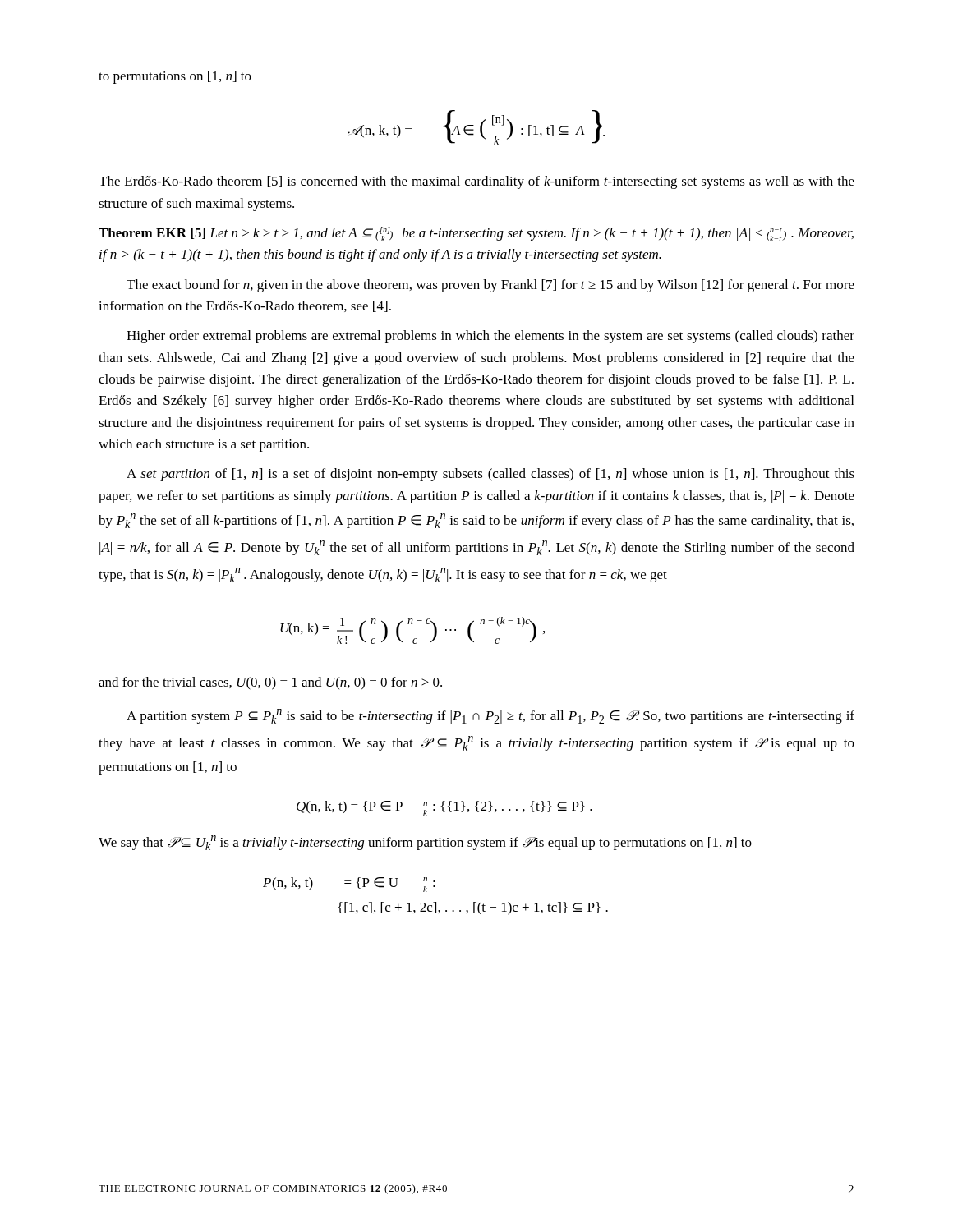Click on the text block with the text "We say that 𝒫 ⊆ Ukn is"
This screenshot has height=1232, width=953.
[425, 841]
